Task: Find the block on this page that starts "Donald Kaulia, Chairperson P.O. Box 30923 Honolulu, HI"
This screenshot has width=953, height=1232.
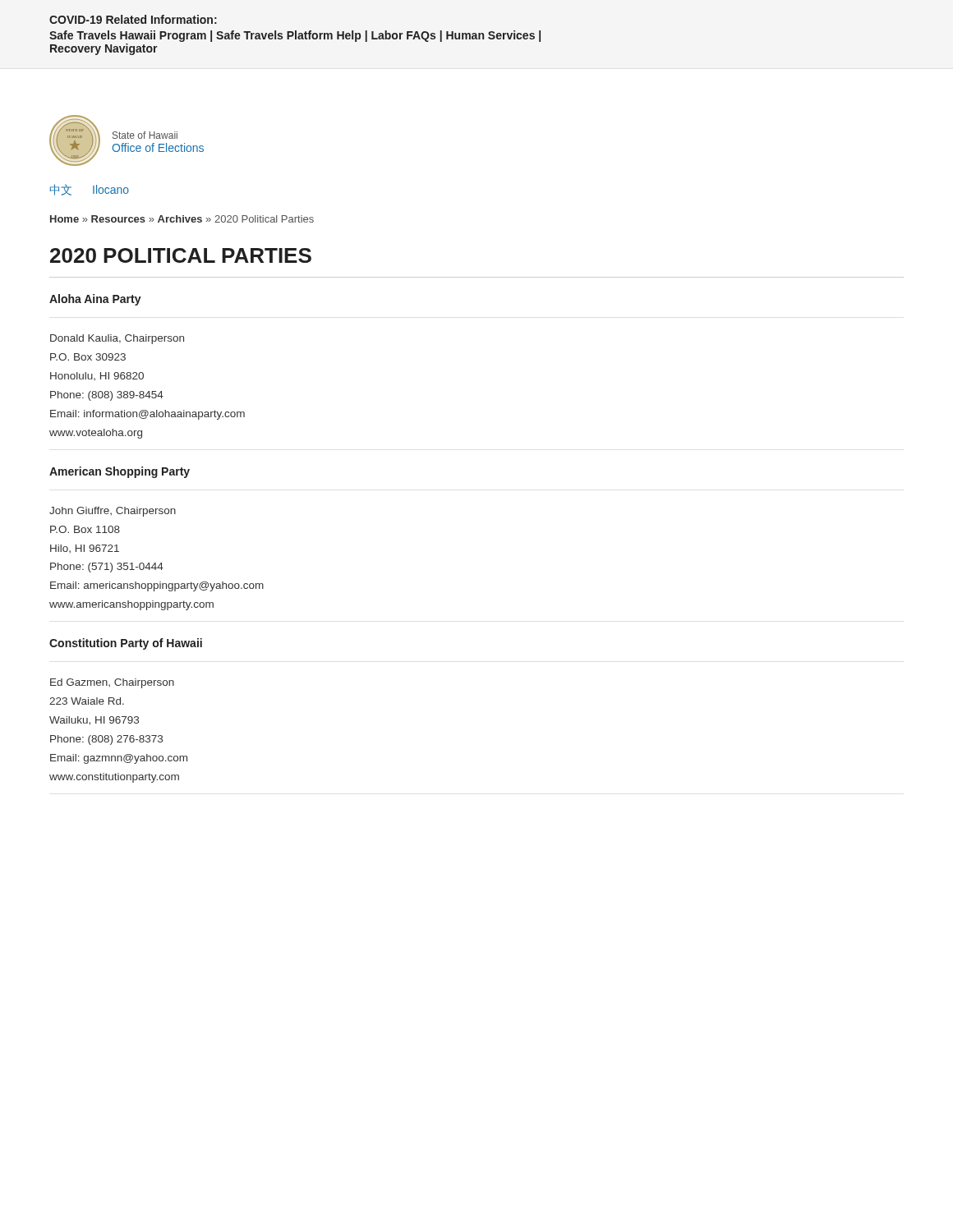Action: 117,339
